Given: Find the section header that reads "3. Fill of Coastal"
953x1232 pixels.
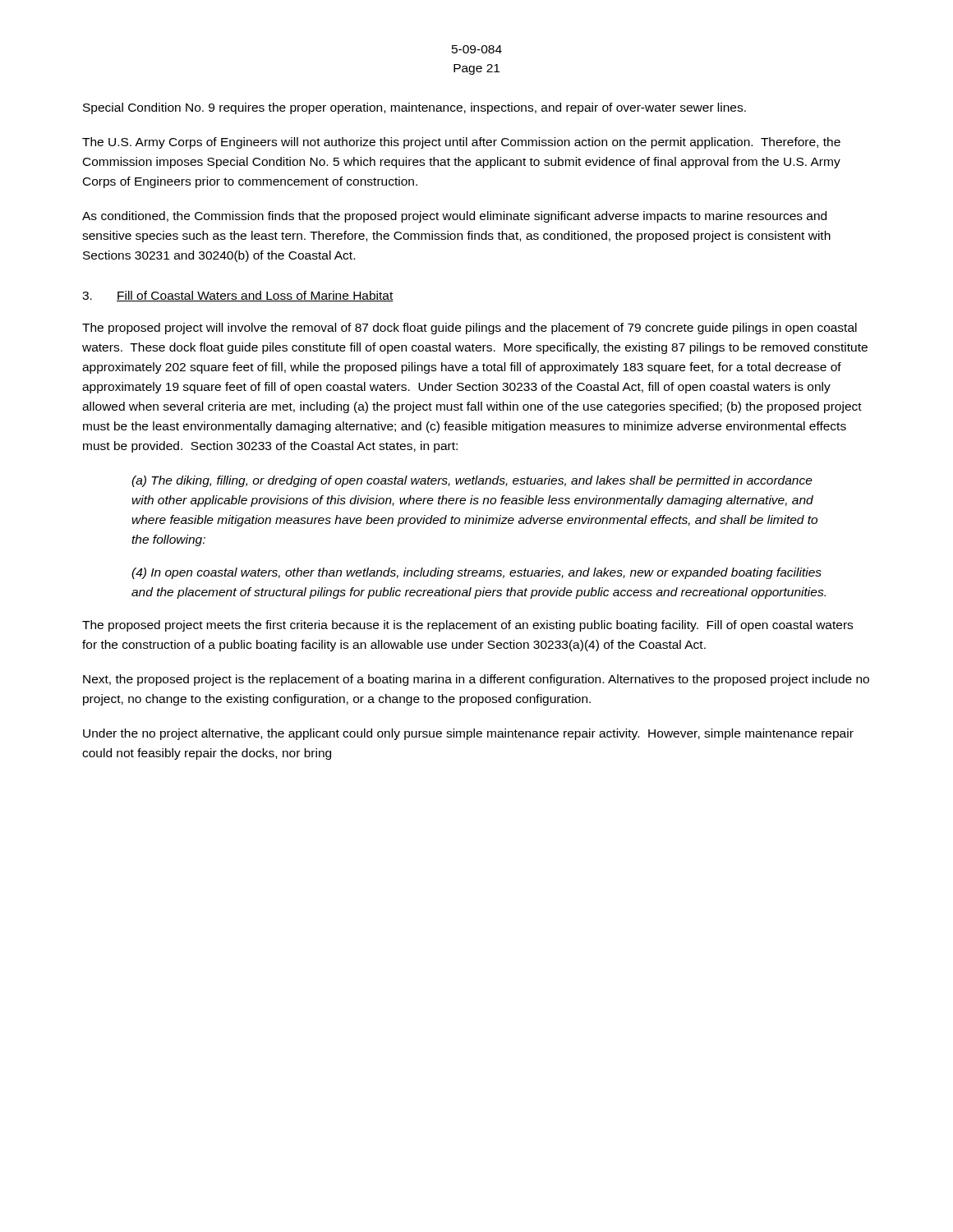Looking at the screenshot, I should (238, 295).
